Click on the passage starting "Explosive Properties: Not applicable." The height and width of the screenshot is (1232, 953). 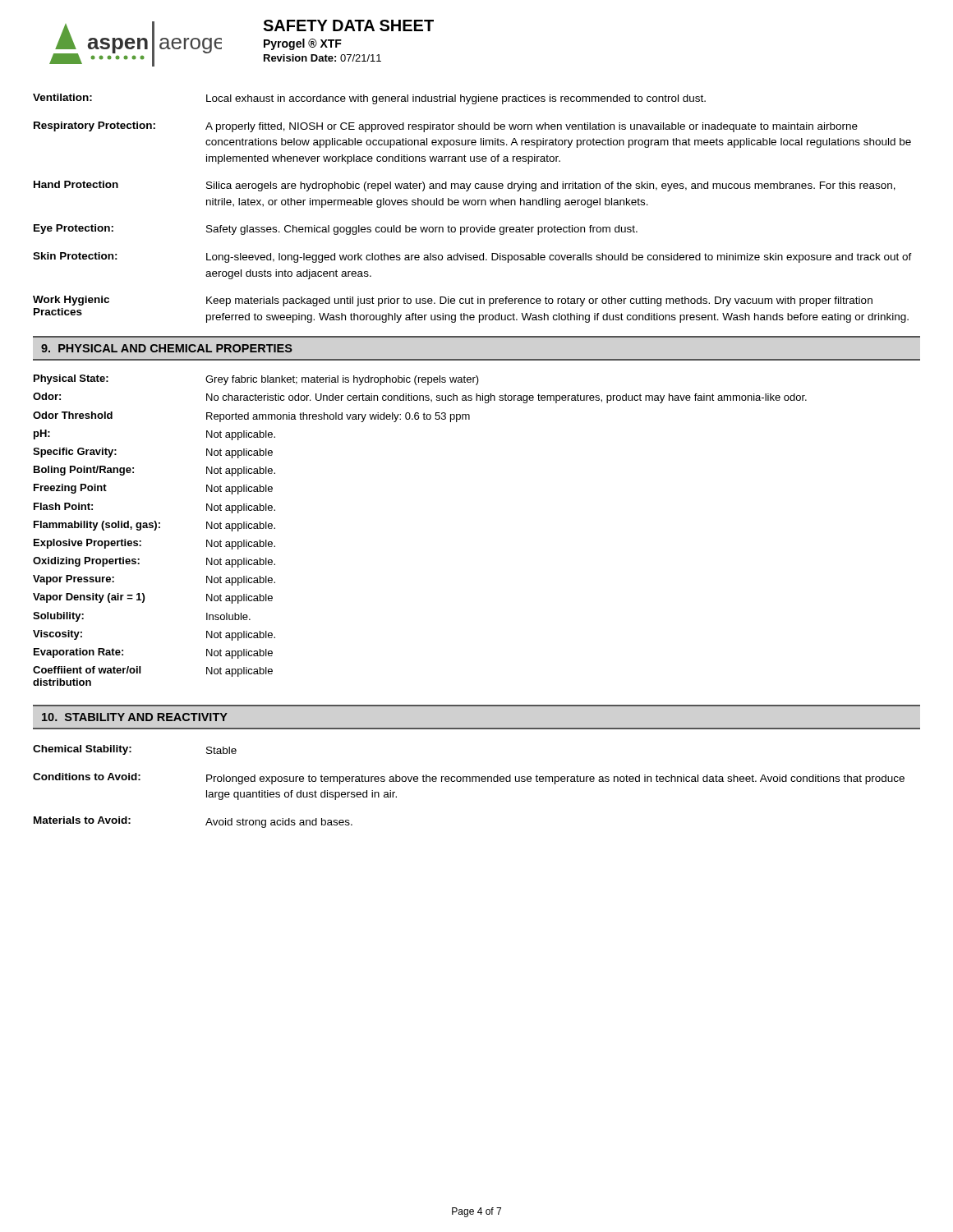coord(89,544)
